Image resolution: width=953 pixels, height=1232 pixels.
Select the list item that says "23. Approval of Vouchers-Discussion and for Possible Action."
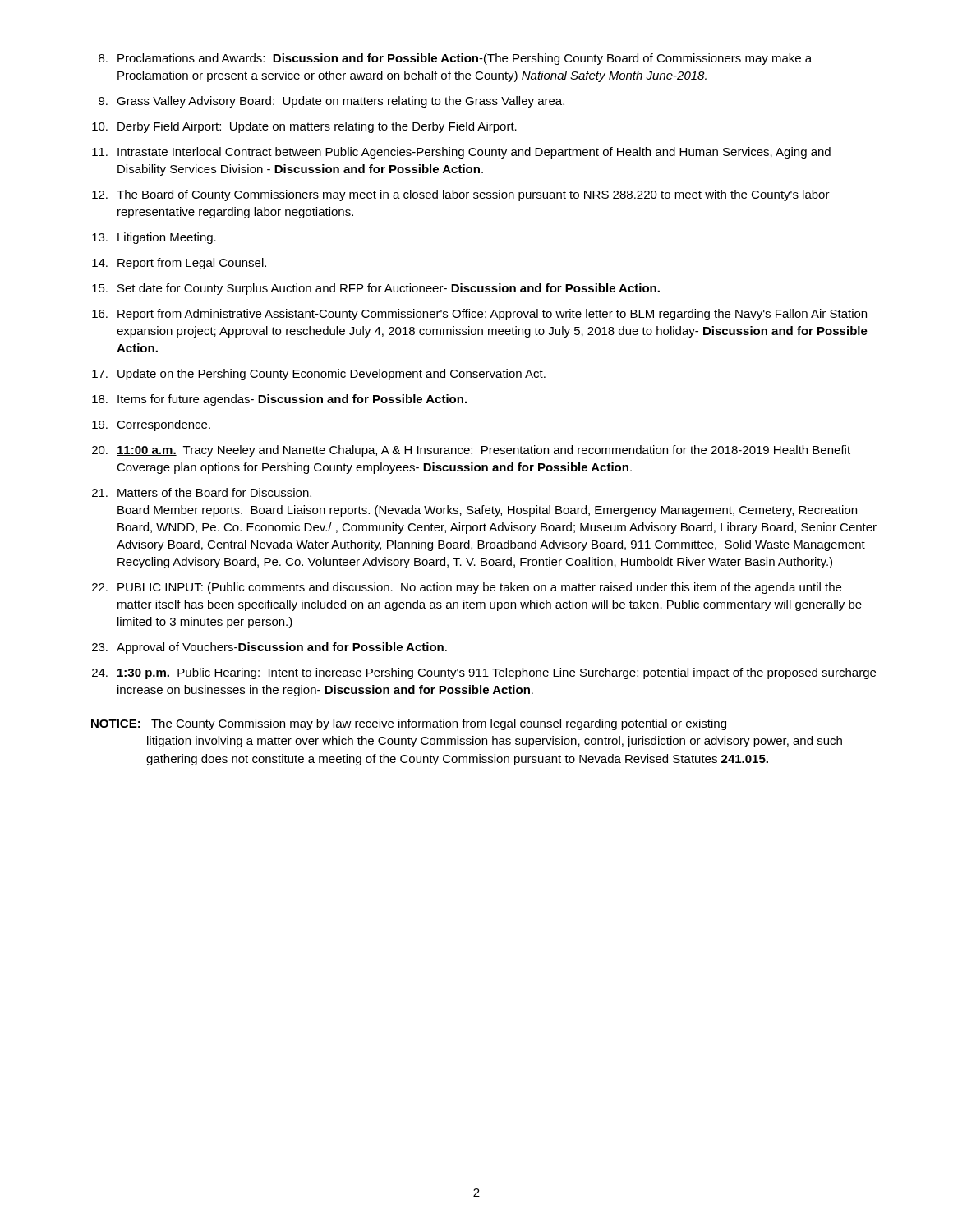point(269,648)
